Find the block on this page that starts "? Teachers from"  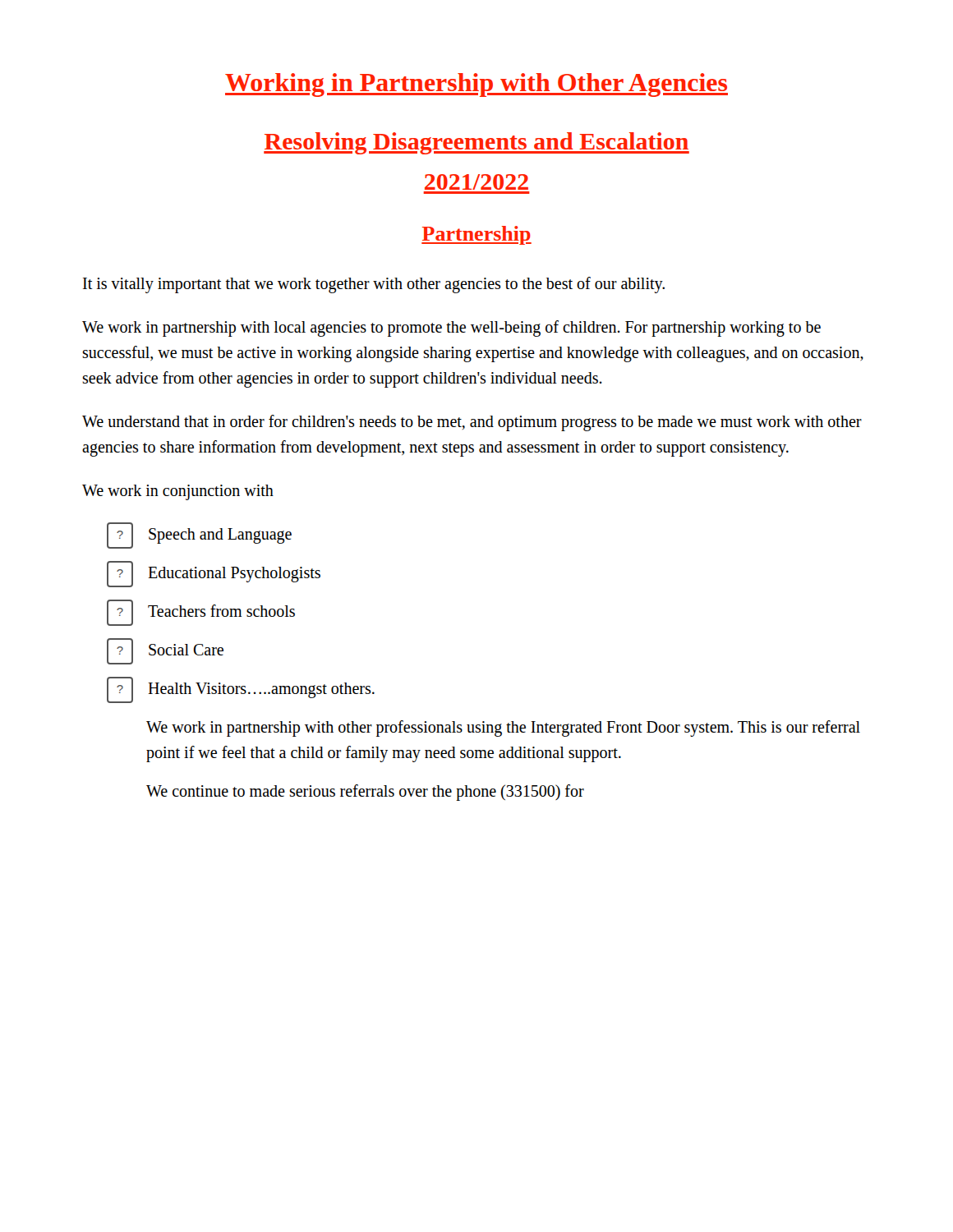point(201,612)
